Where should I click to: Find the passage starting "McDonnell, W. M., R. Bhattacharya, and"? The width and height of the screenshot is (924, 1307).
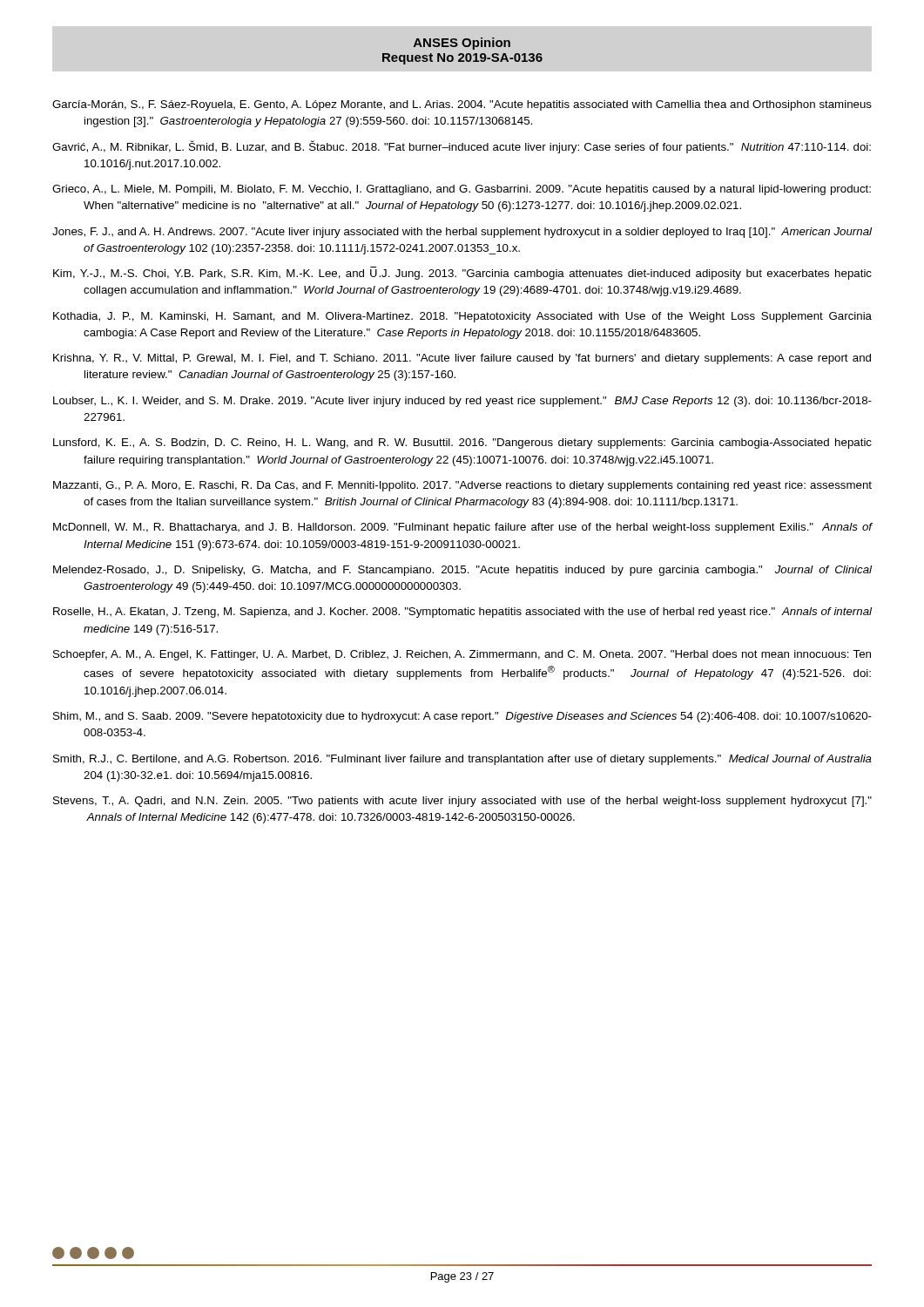point(462,535)
